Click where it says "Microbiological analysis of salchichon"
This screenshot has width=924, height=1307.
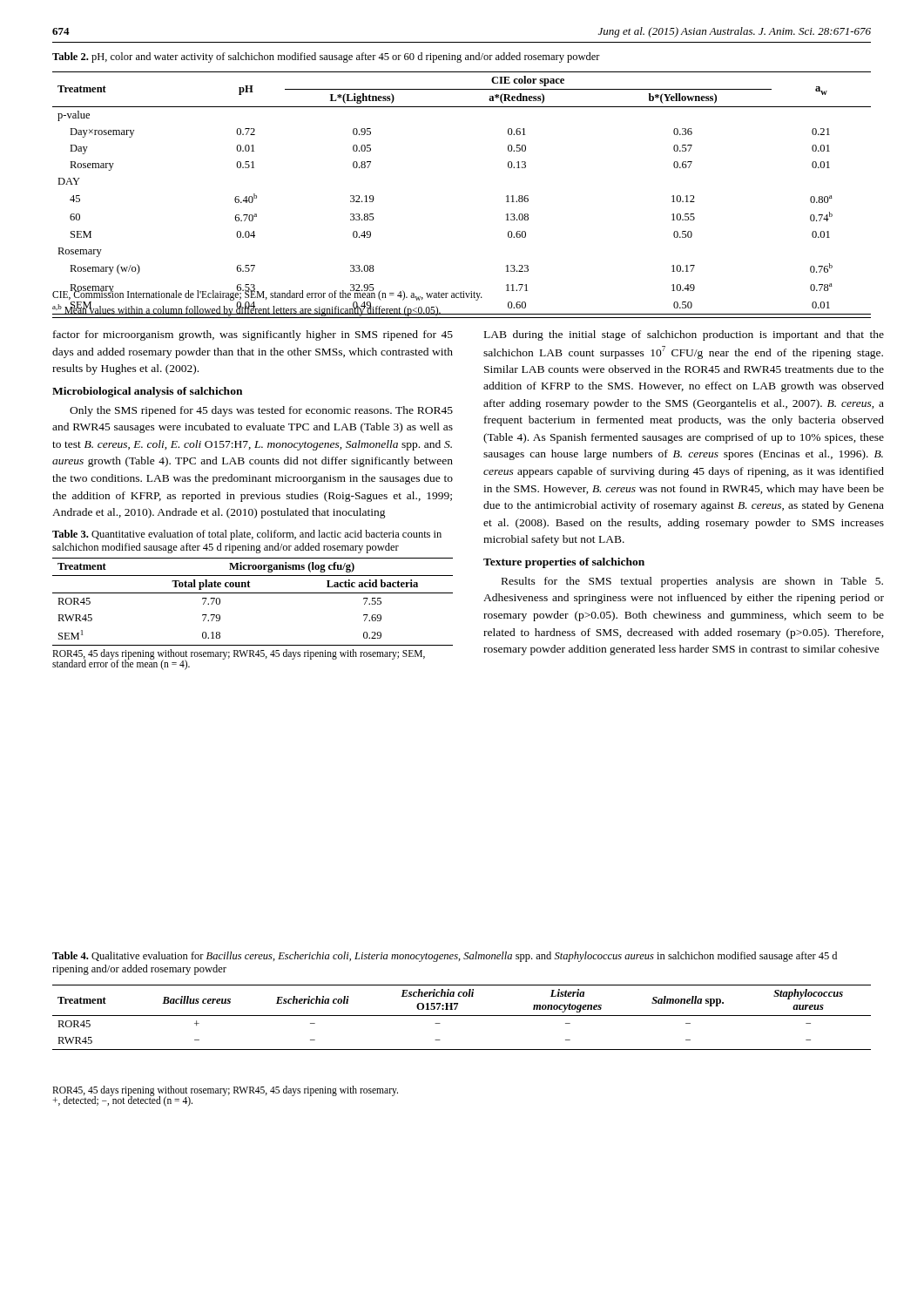coord(147,391)
